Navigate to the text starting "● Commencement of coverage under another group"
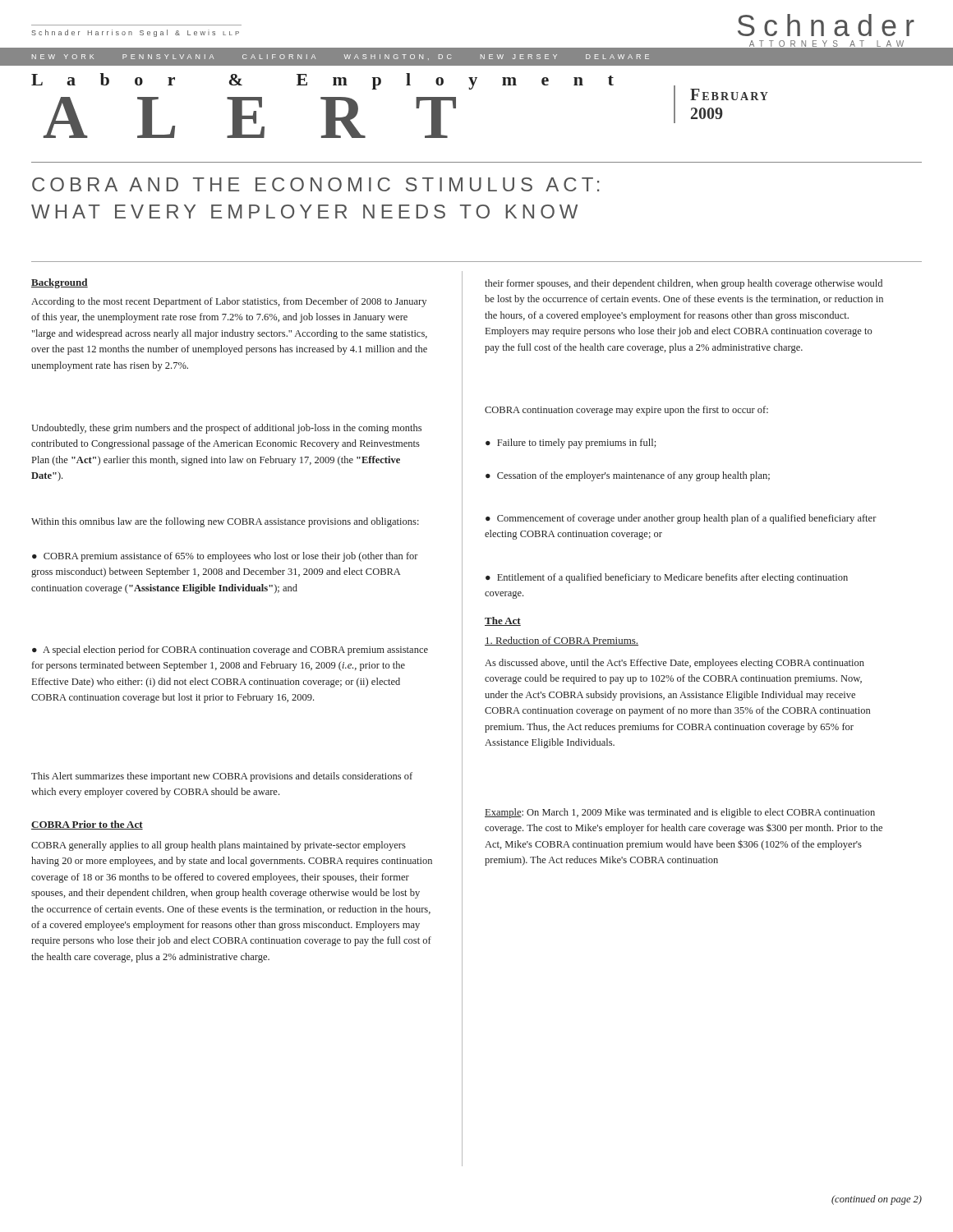 (x=680, y=525)
